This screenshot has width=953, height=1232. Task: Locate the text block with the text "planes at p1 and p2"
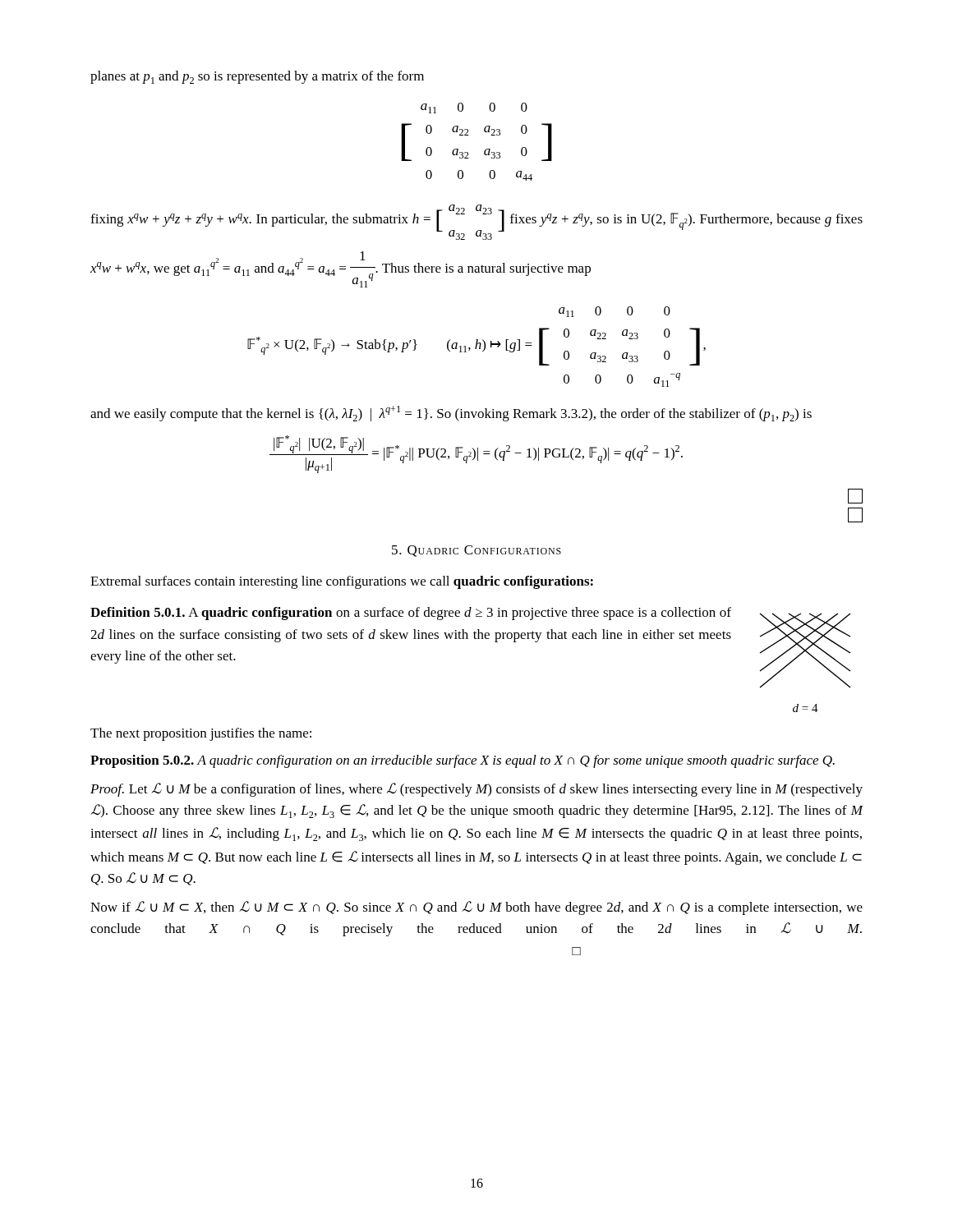257,77
